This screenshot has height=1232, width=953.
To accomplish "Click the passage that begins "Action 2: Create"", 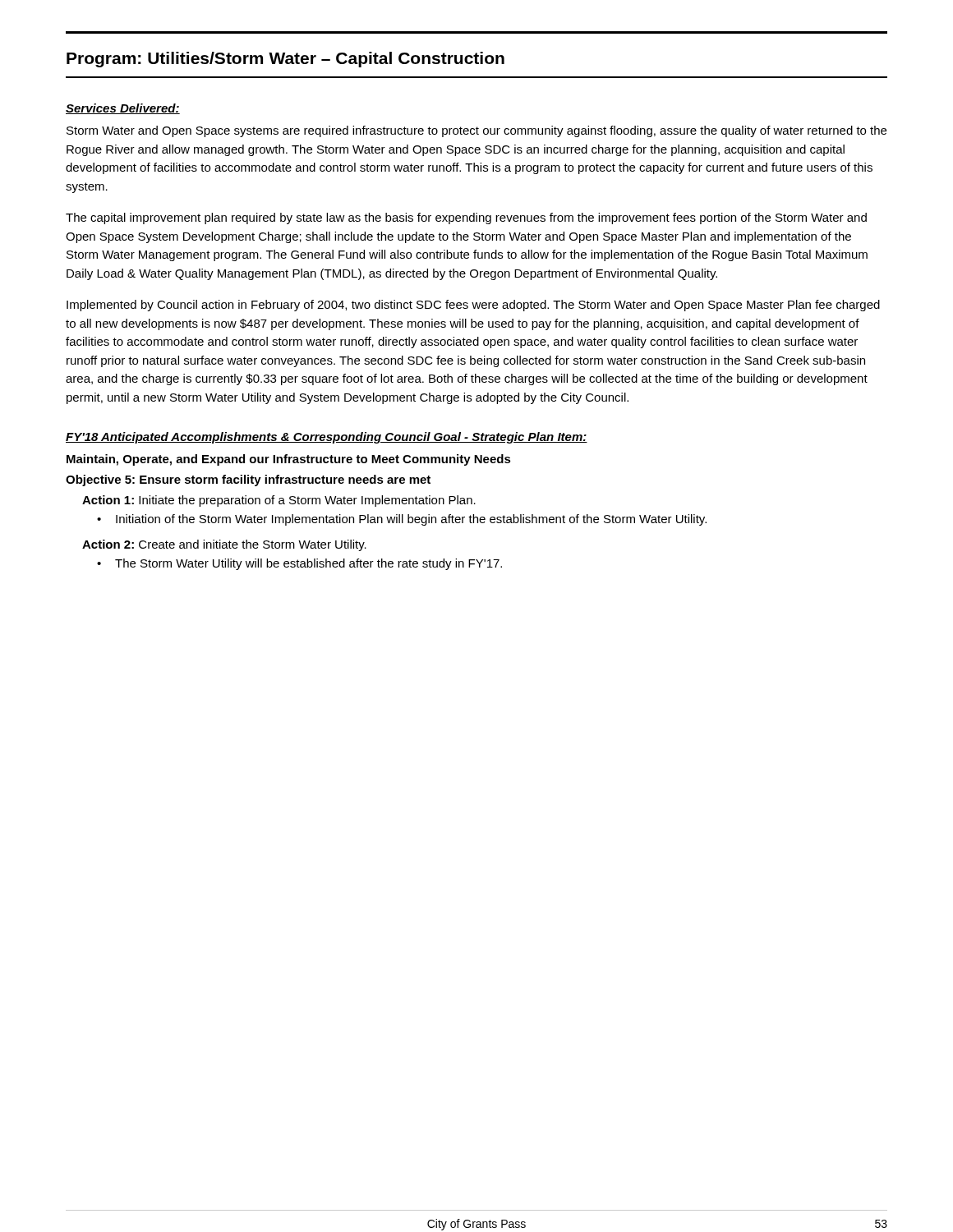I will (x=225, y=544).
